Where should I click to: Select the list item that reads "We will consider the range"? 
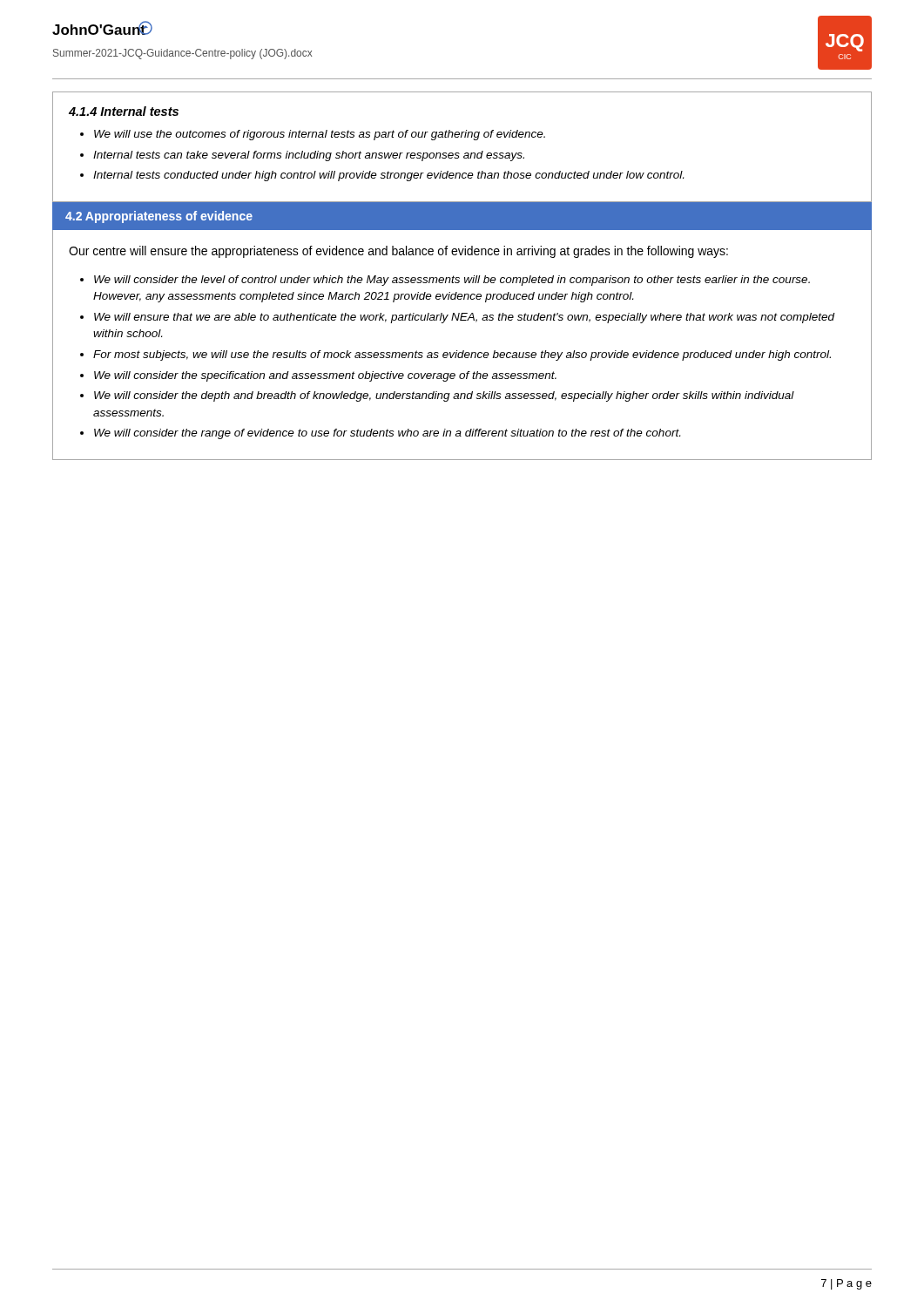tap(387, 433)
